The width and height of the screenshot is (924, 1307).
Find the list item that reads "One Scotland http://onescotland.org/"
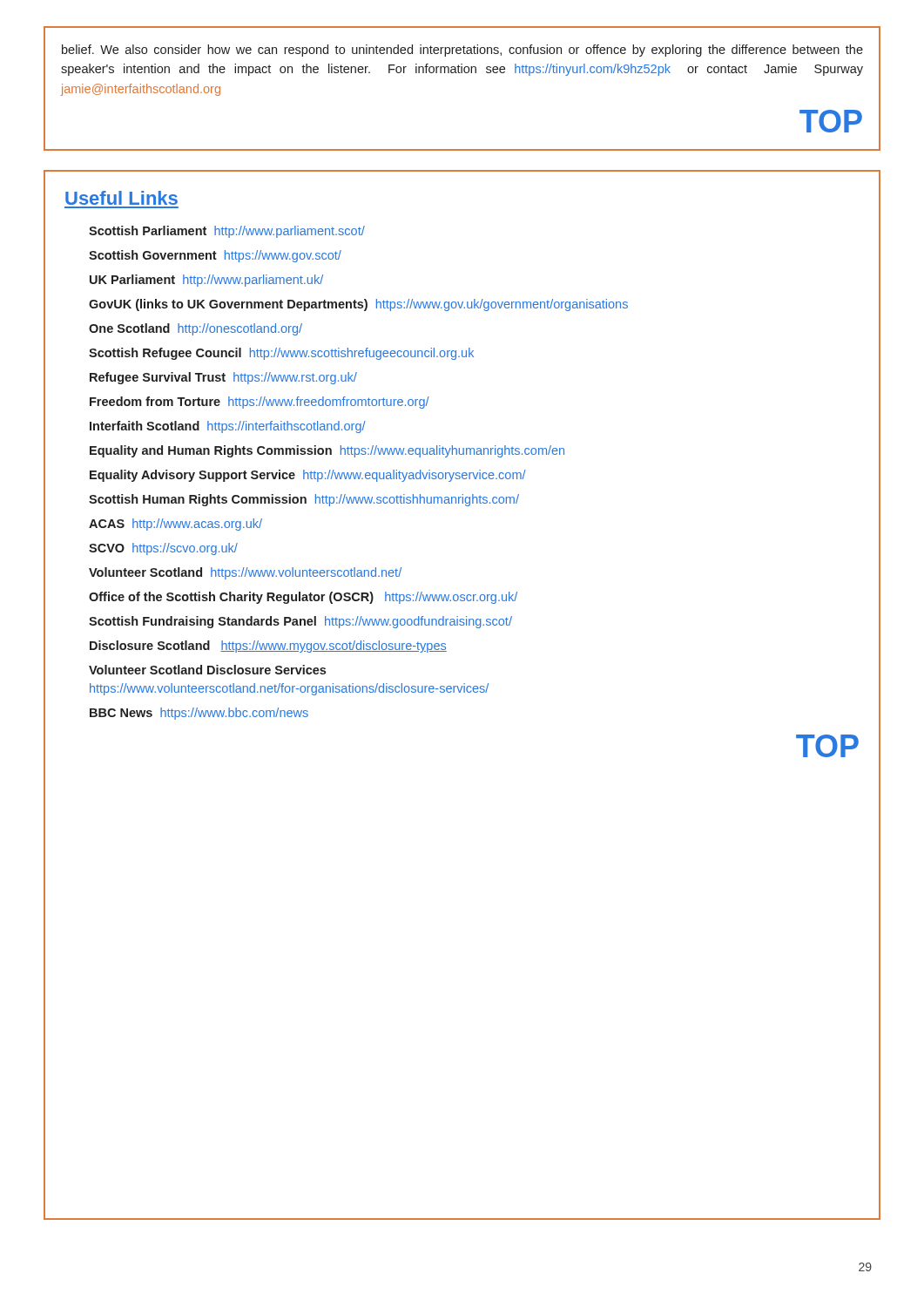(196, 329)
